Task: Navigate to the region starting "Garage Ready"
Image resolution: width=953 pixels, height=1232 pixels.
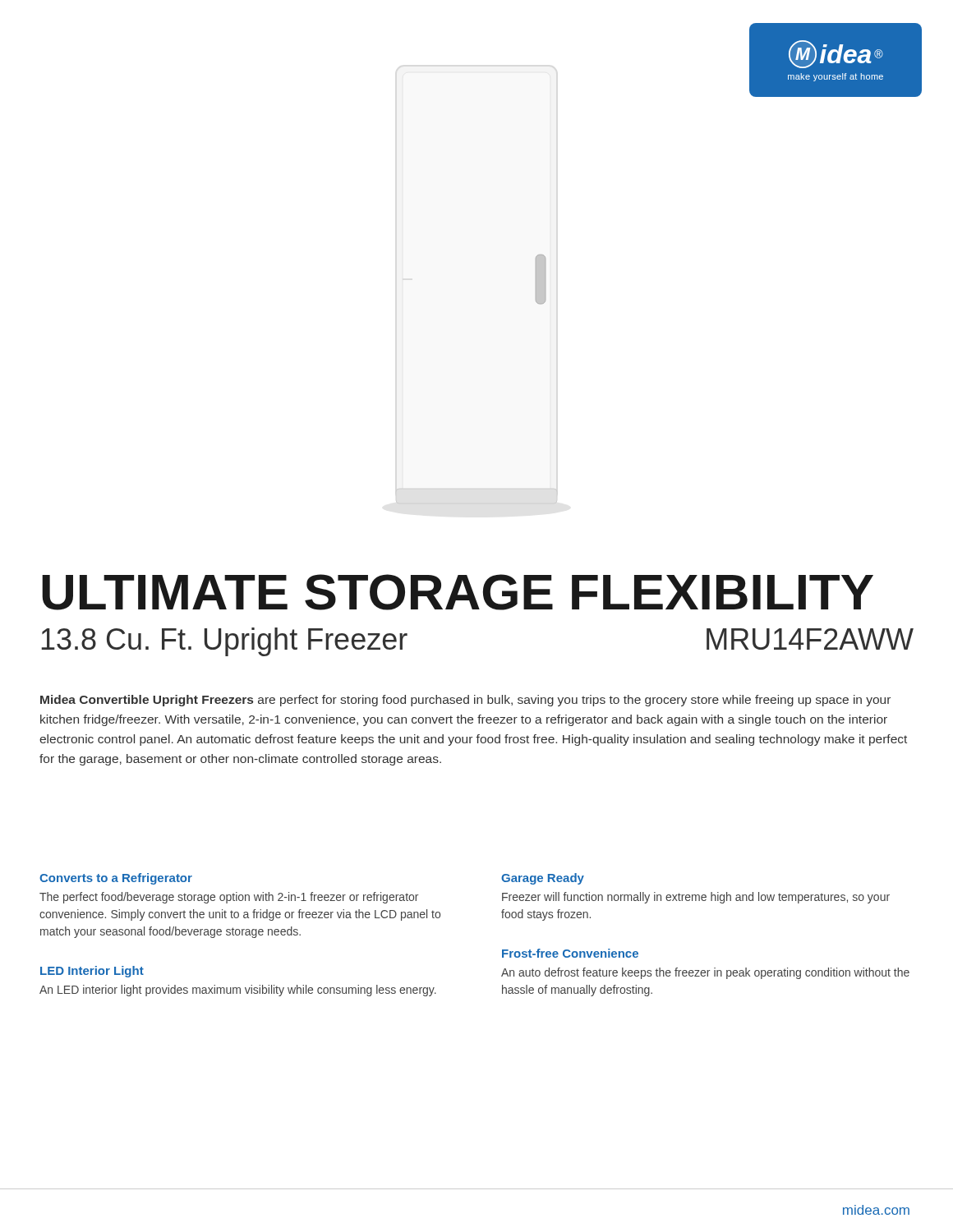Action: pyautogui.click(x=543, y=878)
